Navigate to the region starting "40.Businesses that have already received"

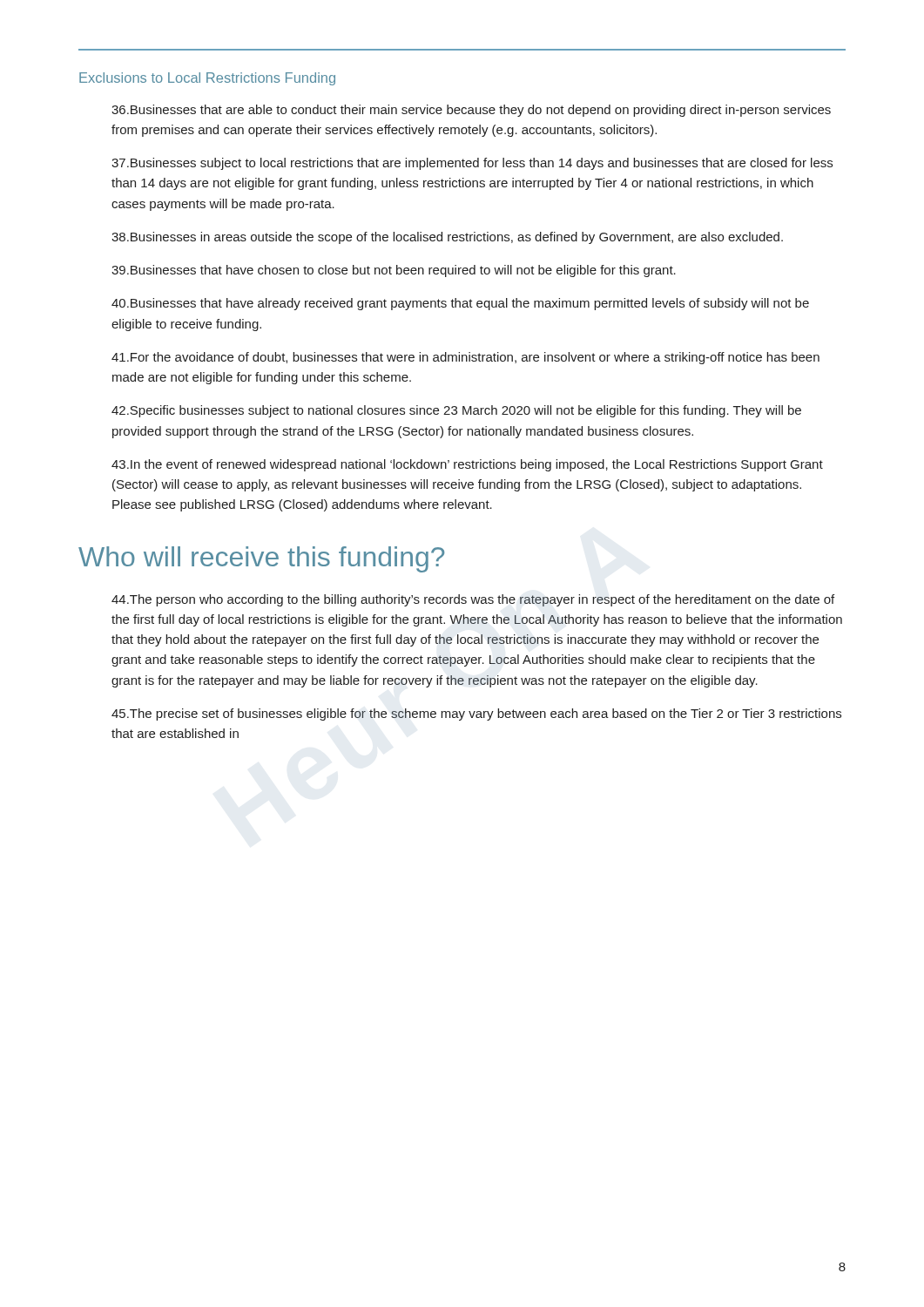[x=479, y=313]
